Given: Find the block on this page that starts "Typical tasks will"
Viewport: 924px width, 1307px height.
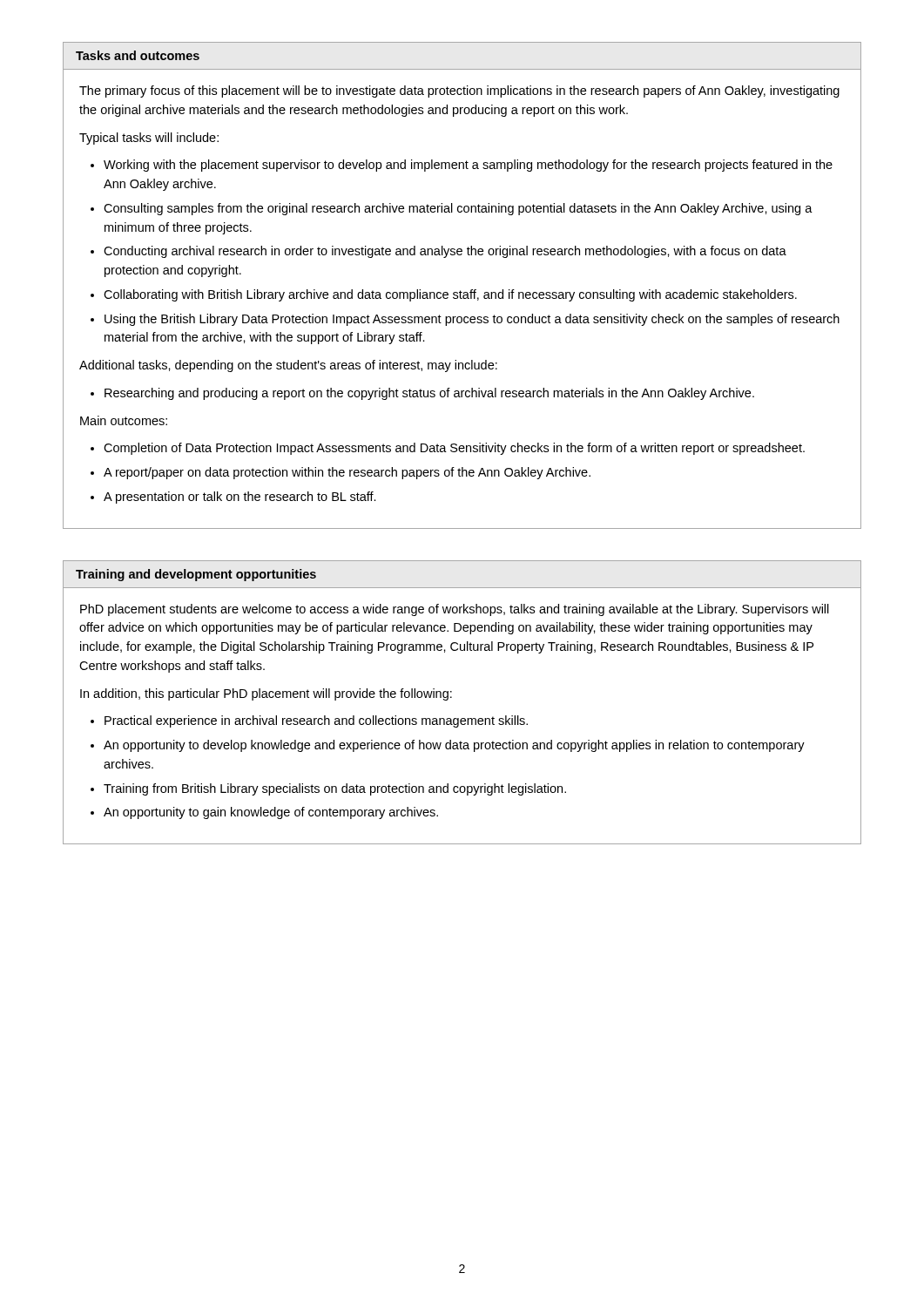Looking at the screenshot, I should (x=149, y=139).
